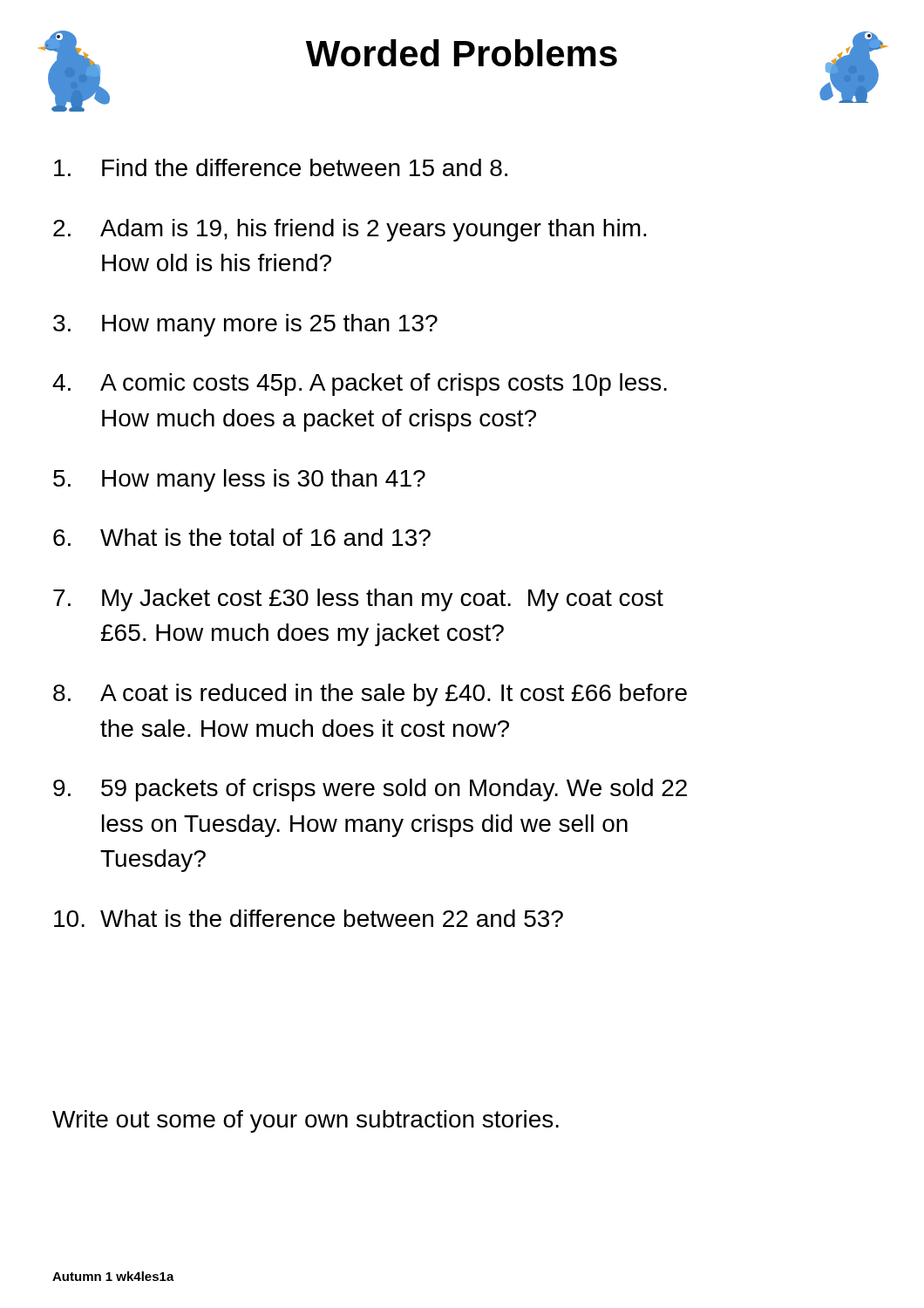Screen dimensions: 1308x924
Task: Click the passage that begins "7. My Jacket cost £30 less"
Action: (462, 616)
